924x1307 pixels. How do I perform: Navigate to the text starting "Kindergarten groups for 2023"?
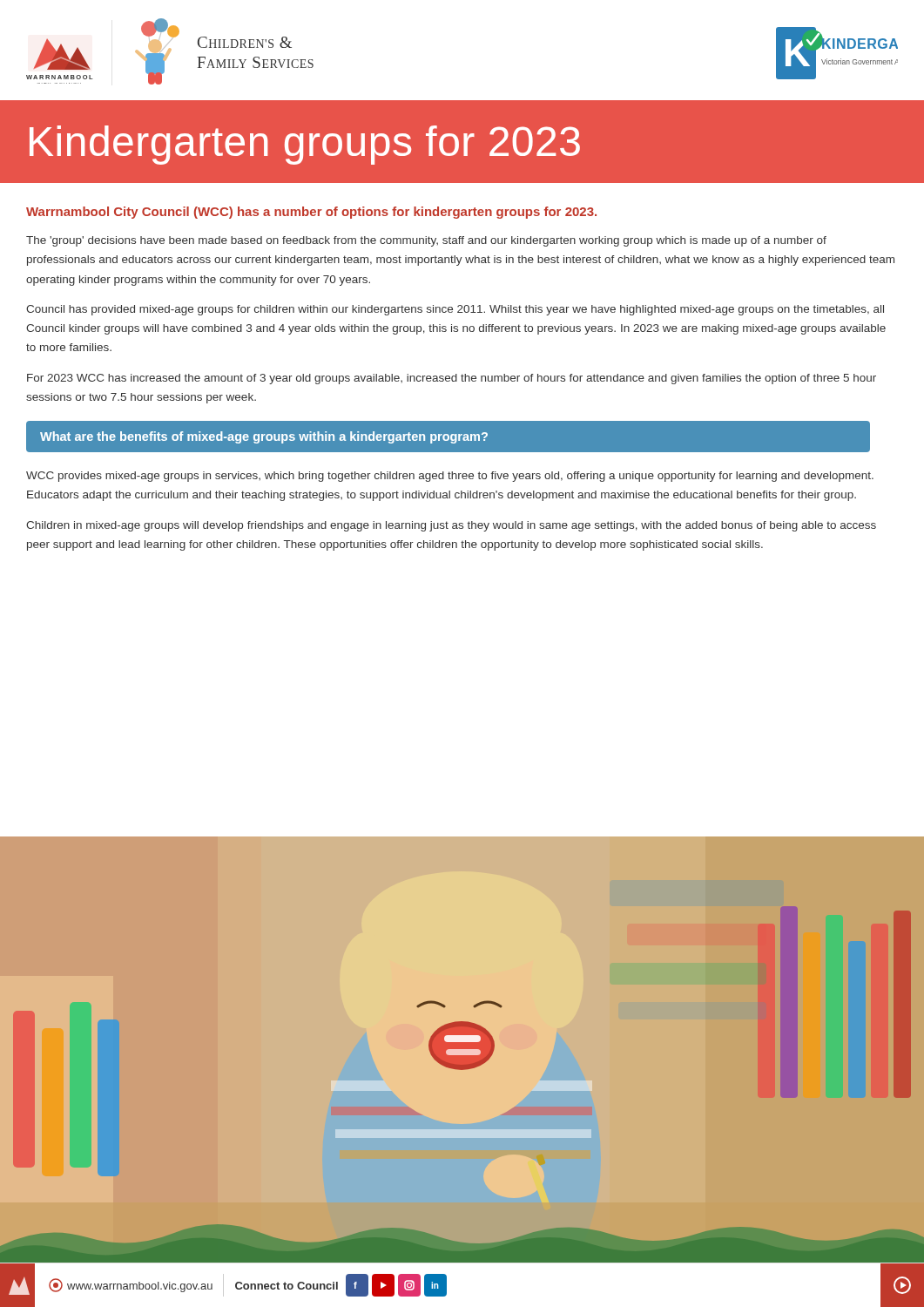click(x=462, y=142)
